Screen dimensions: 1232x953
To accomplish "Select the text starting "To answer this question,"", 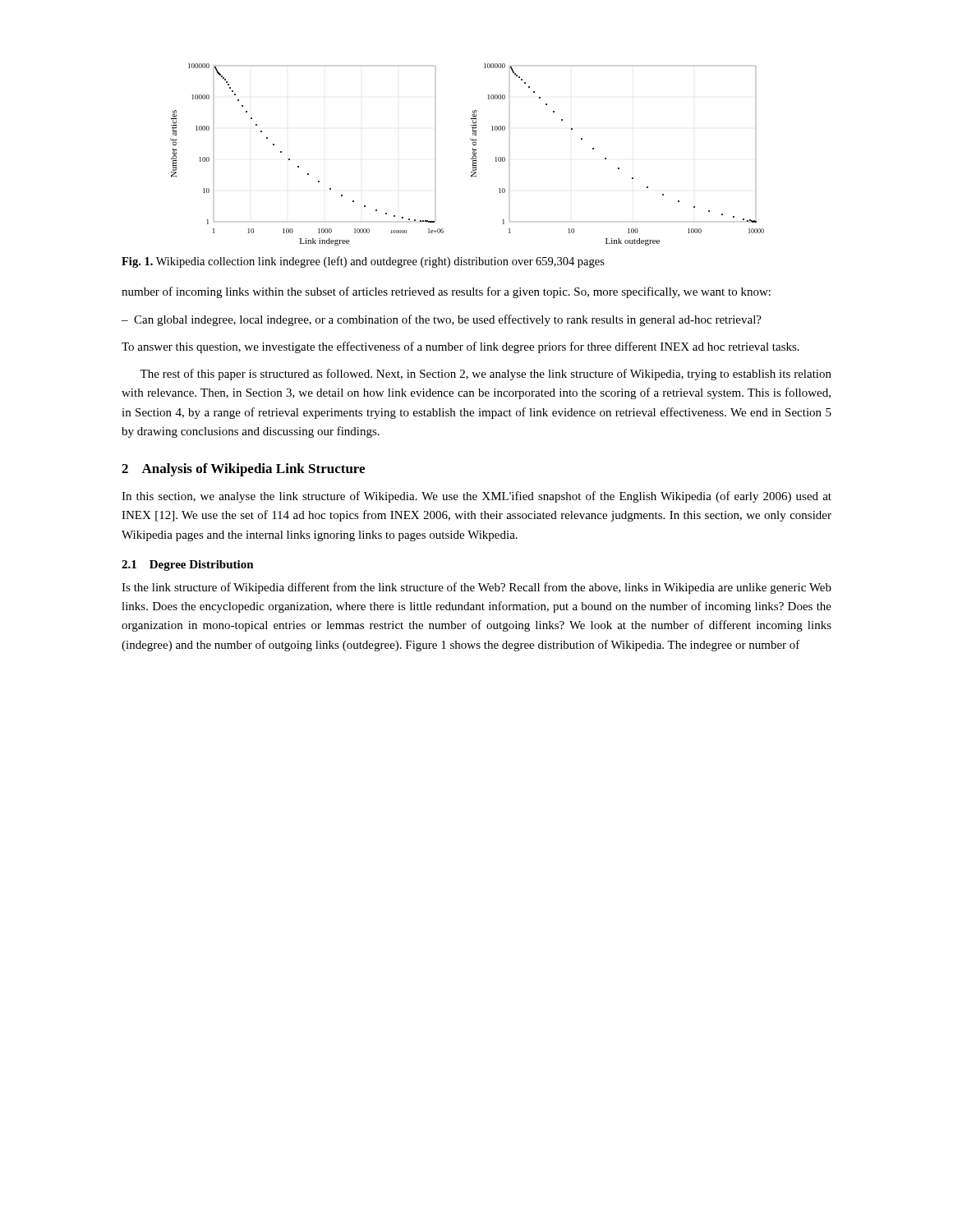I will pyautogui.click(x=476, y=389).
